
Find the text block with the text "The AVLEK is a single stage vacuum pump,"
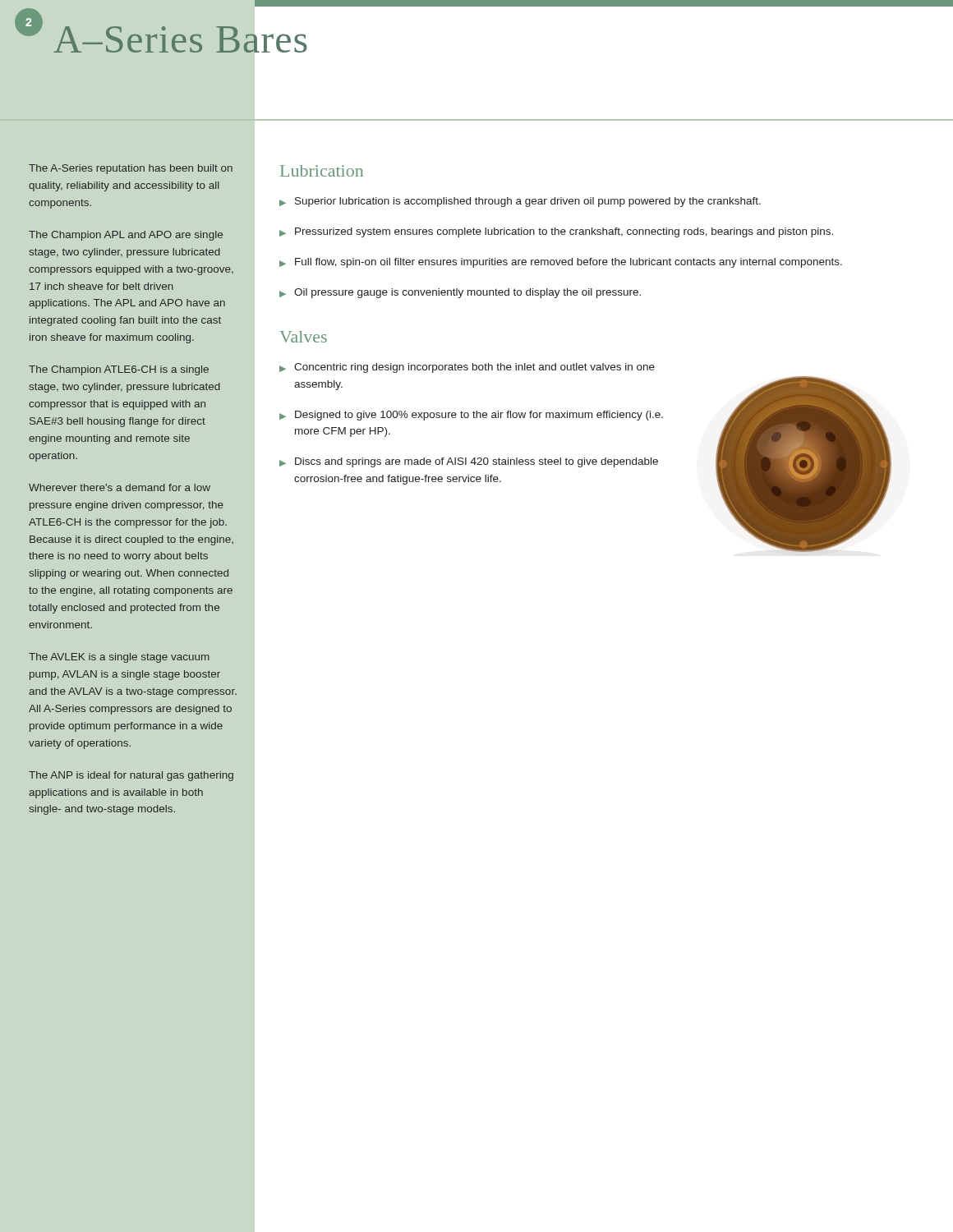[x=134, y=700]
